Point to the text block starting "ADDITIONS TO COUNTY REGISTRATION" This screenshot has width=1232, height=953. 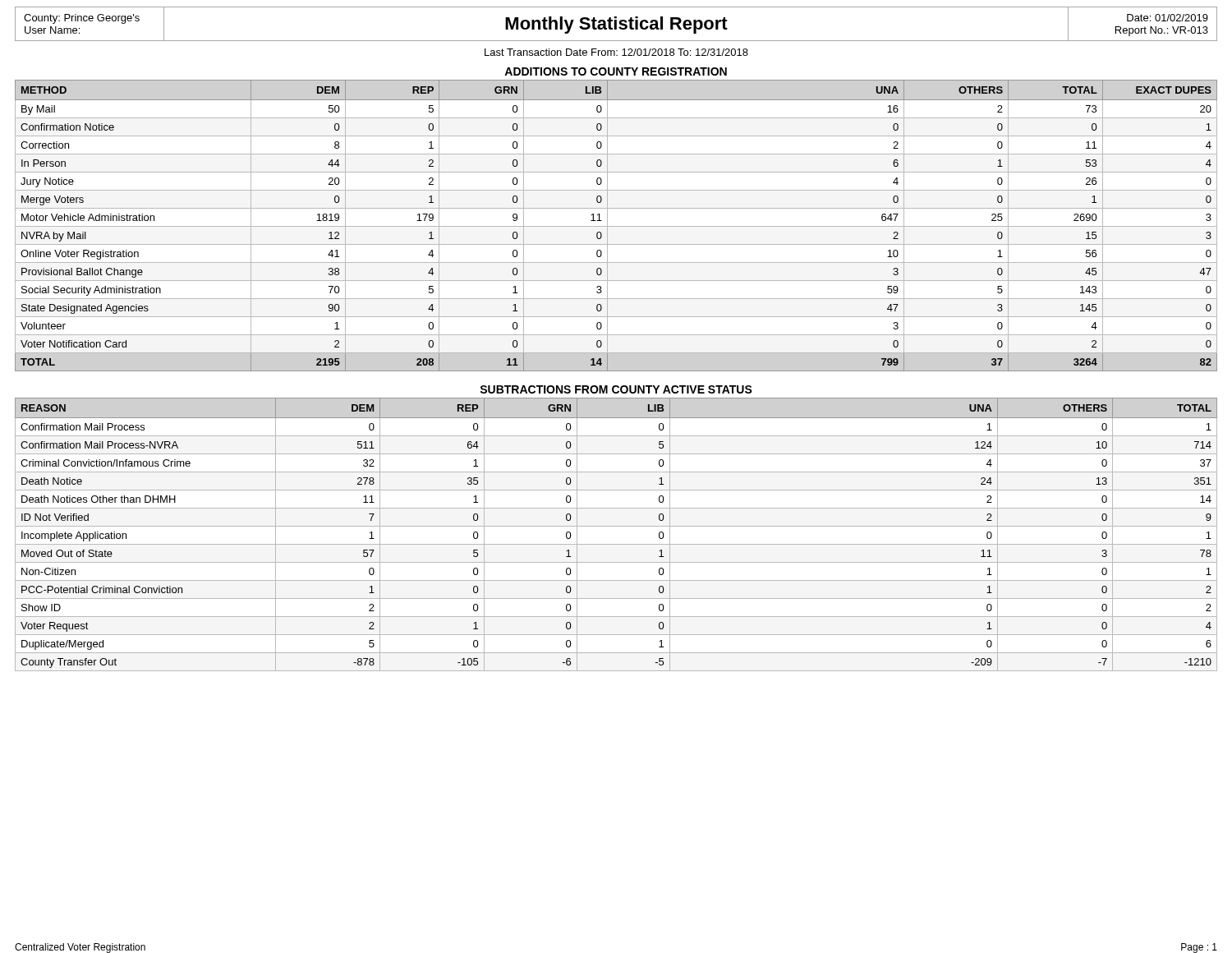coord(616,71)
